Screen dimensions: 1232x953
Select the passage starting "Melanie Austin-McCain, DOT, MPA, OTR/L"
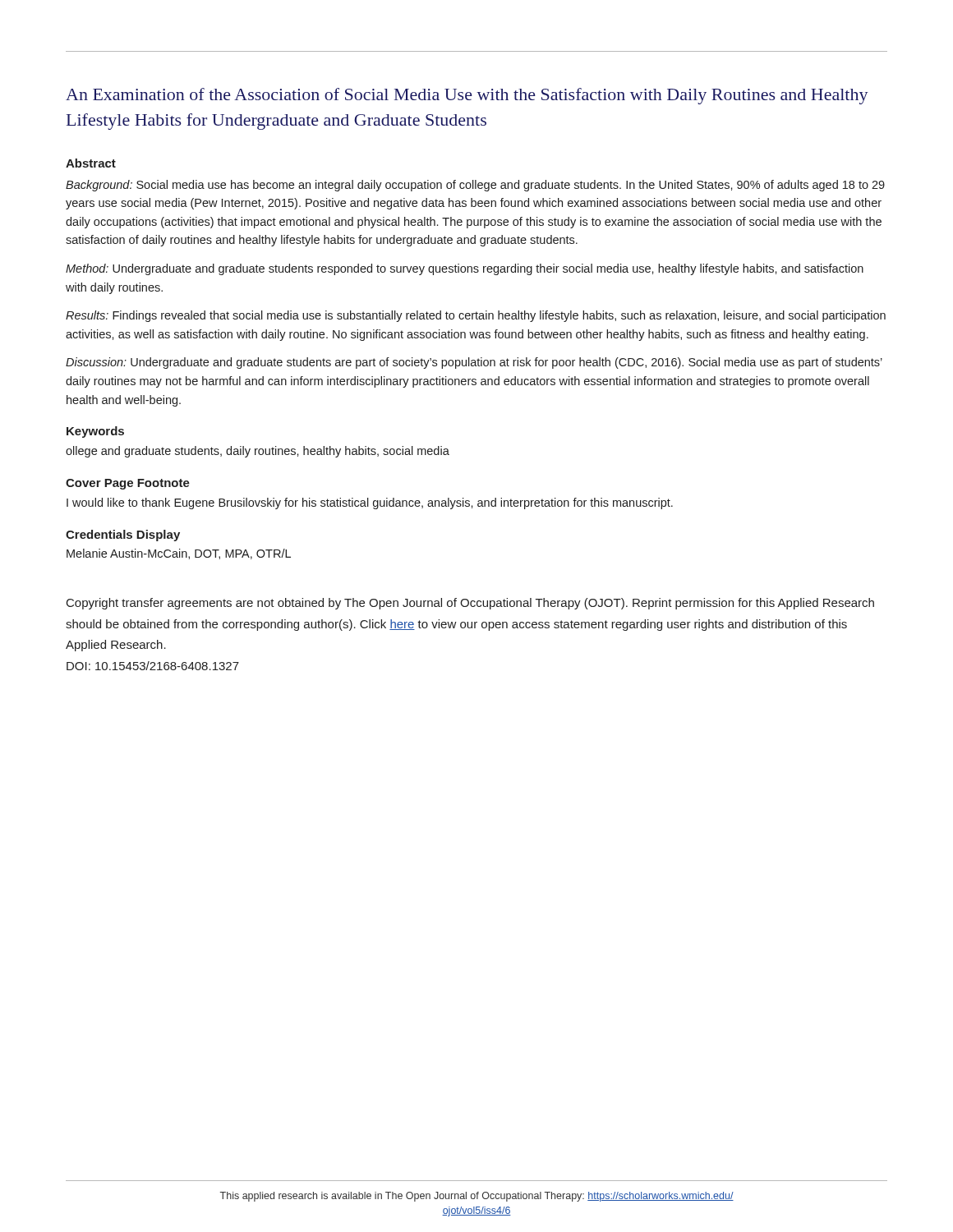click(178, 553)
